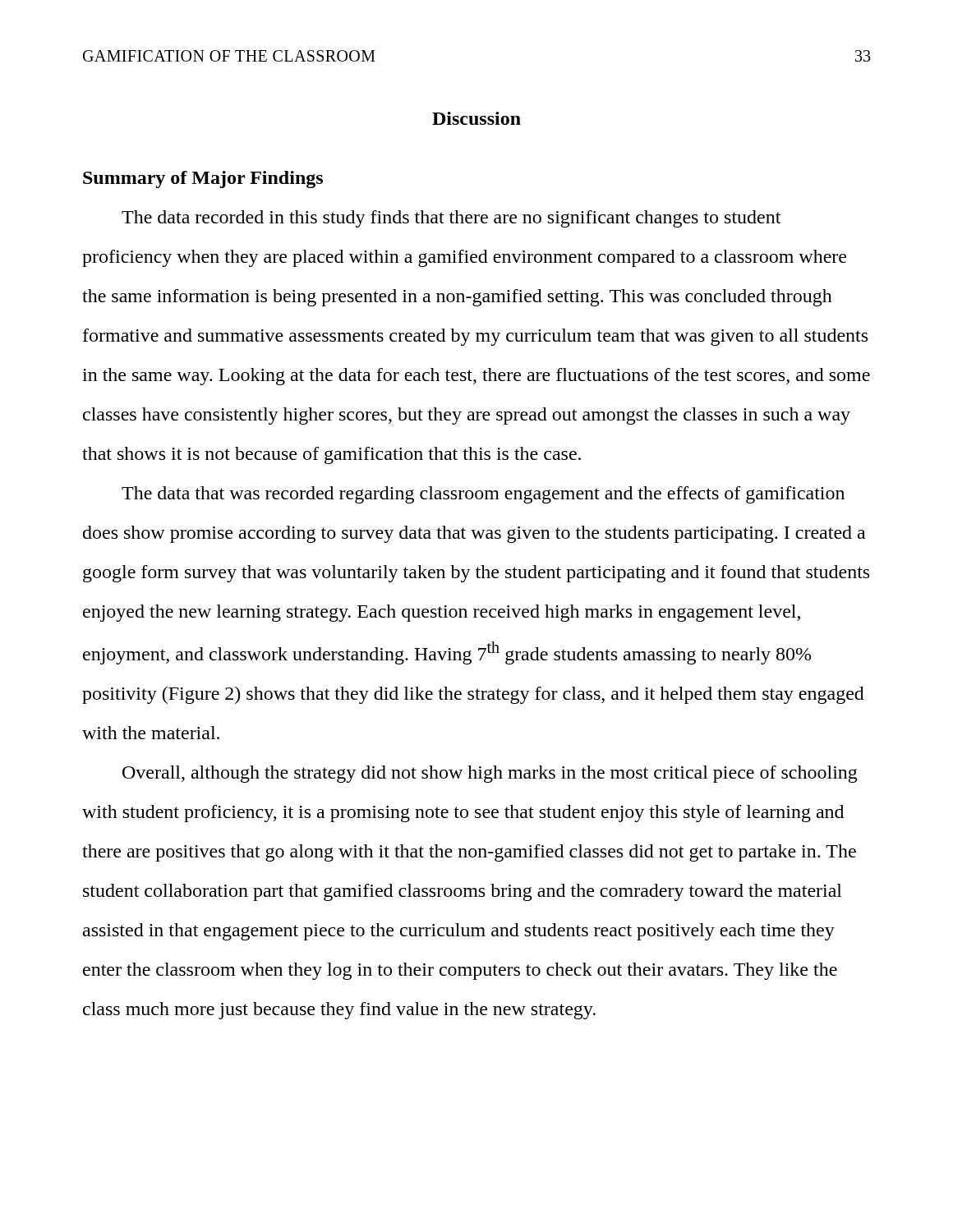
Task: Point to the block starting "The data recorded in"
Action: [x=476, y=335]
